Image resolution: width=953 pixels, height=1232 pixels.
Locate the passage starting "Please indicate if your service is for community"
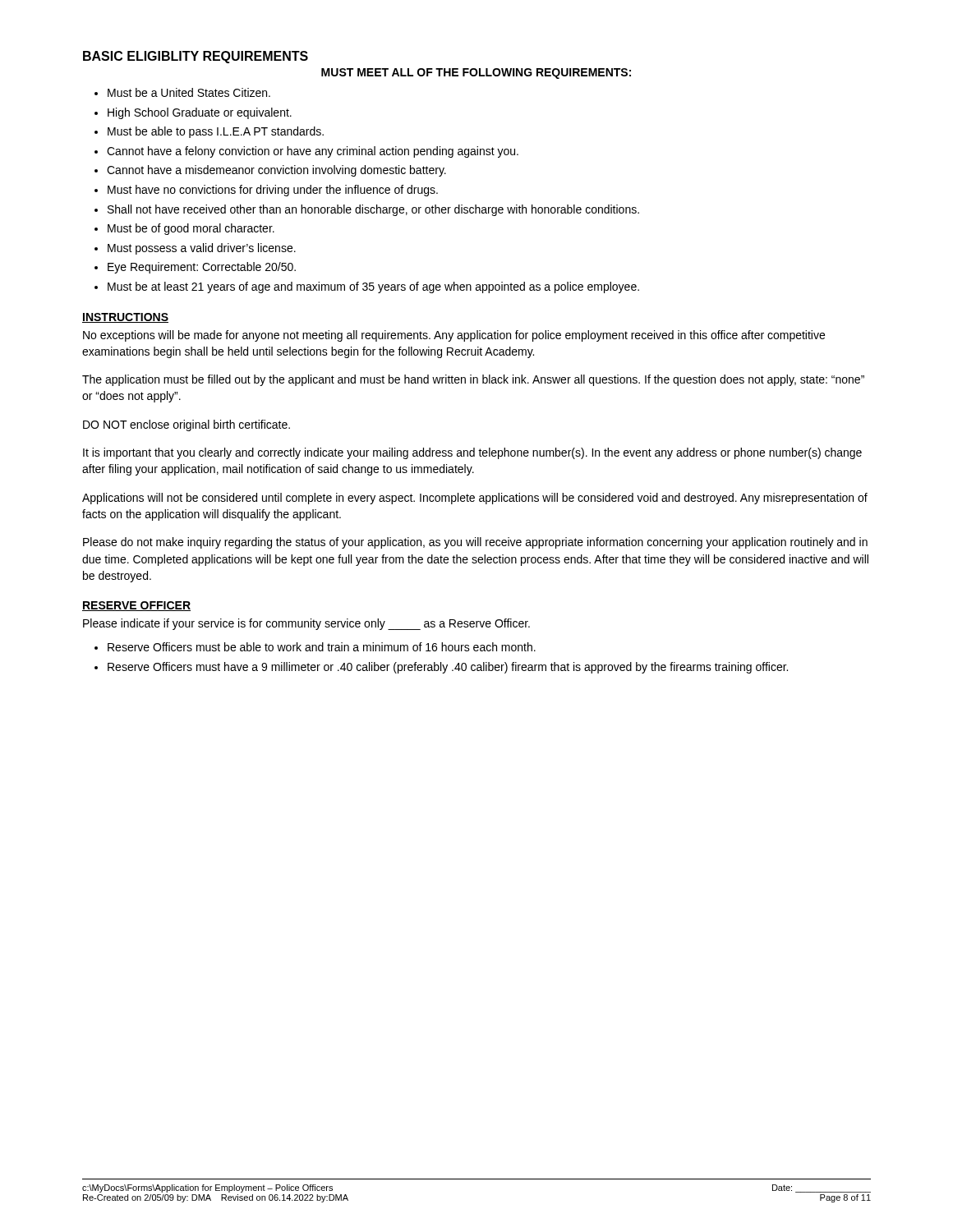click(306, 623)
